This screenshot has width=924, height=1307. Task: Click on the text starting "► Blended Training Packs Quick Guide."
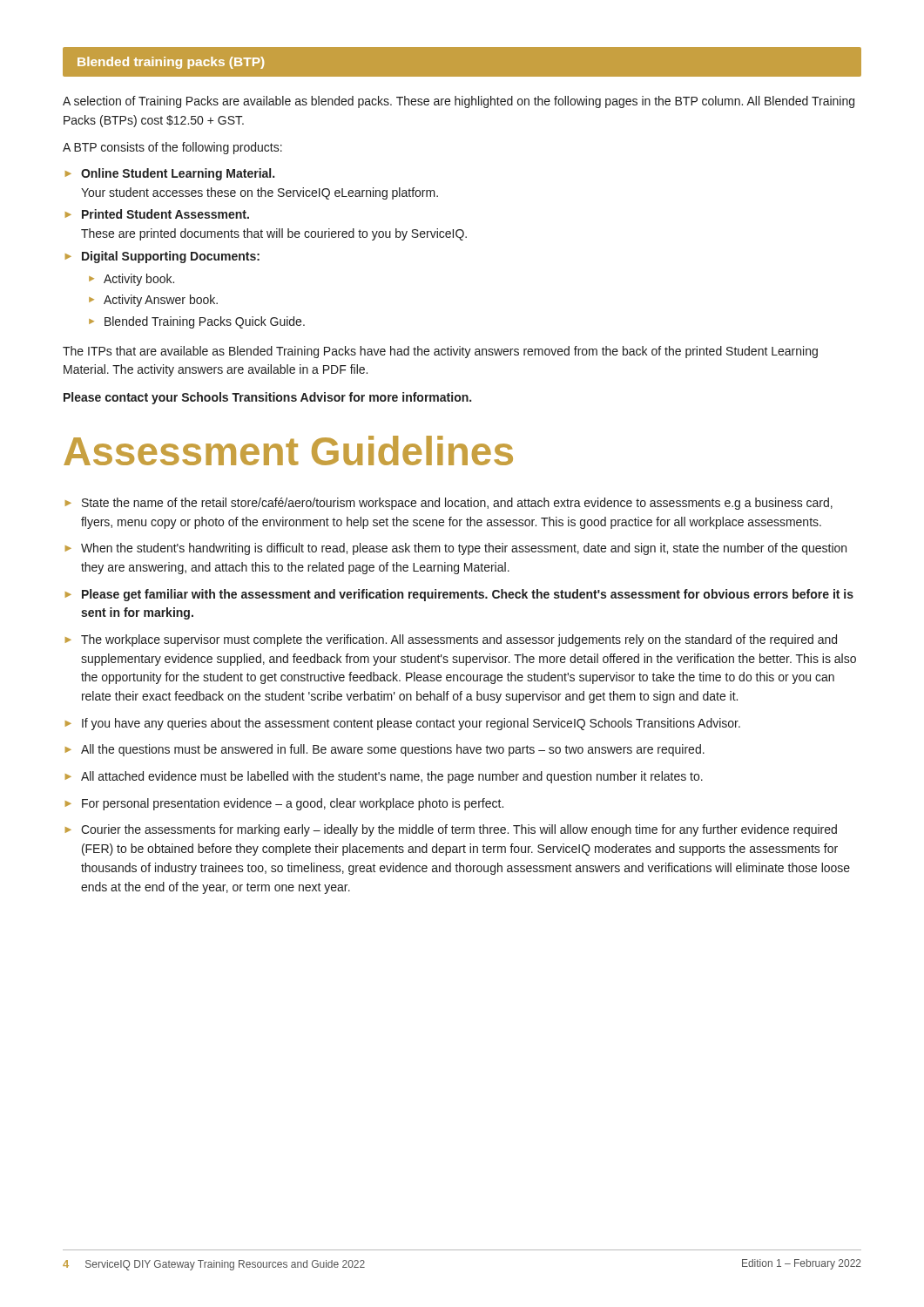196,322
